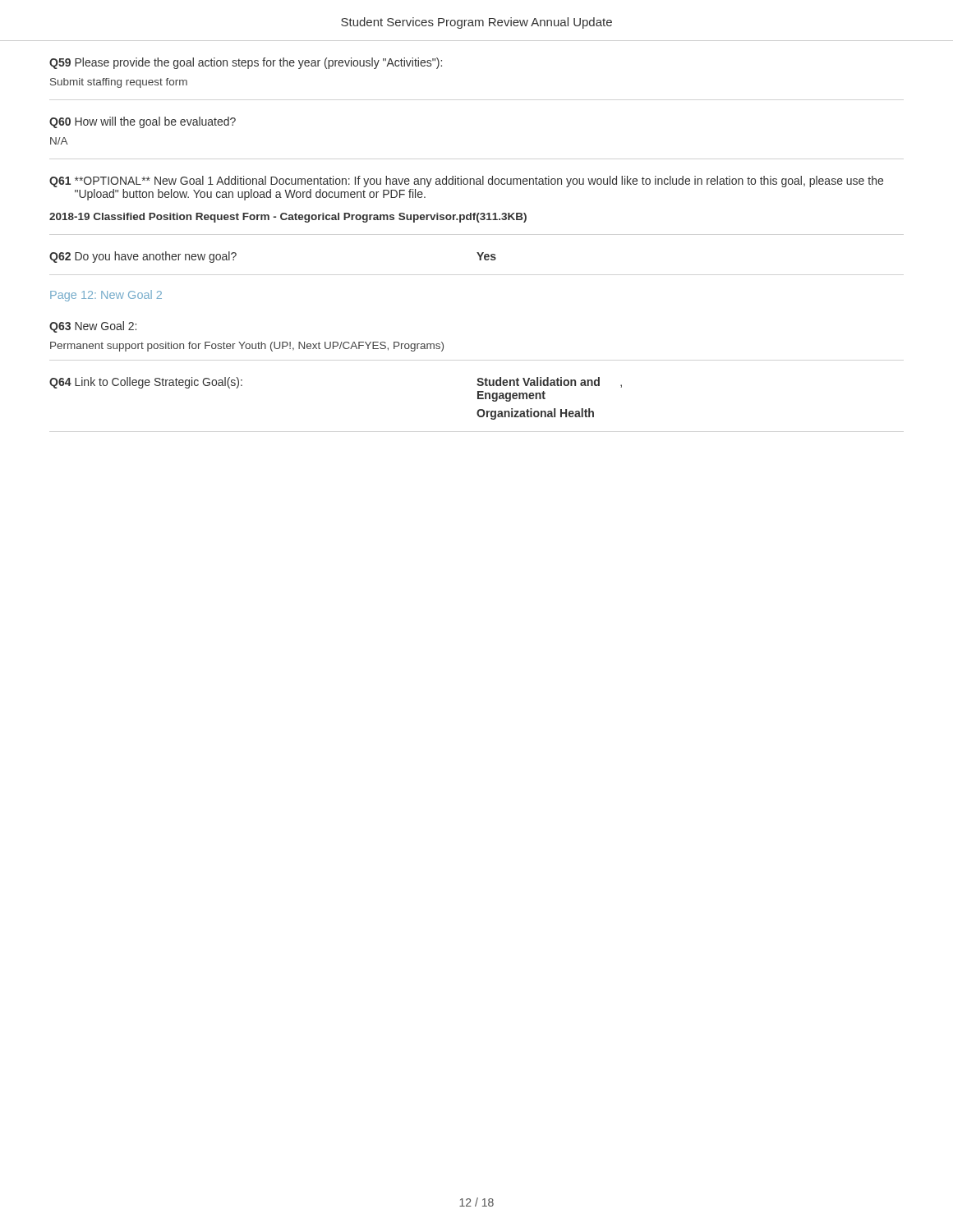This screenshot has width=953, height=1232.
Task: Point to the region starting "Q62 Do you"
Action: [x=143, y=257]
